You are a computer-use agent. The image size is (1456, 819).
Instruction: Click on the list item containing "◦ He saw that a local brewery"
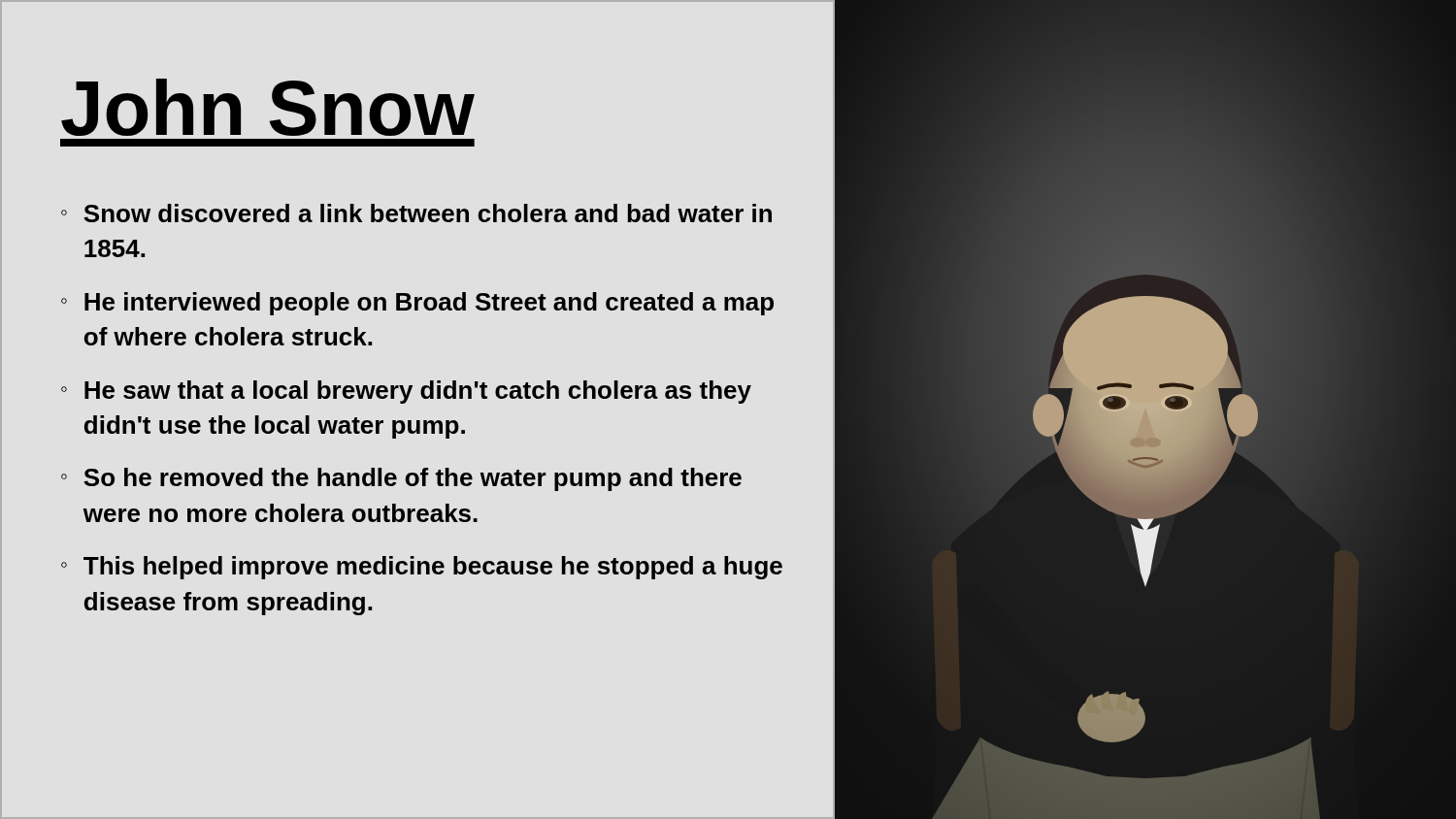coord(422,408)
